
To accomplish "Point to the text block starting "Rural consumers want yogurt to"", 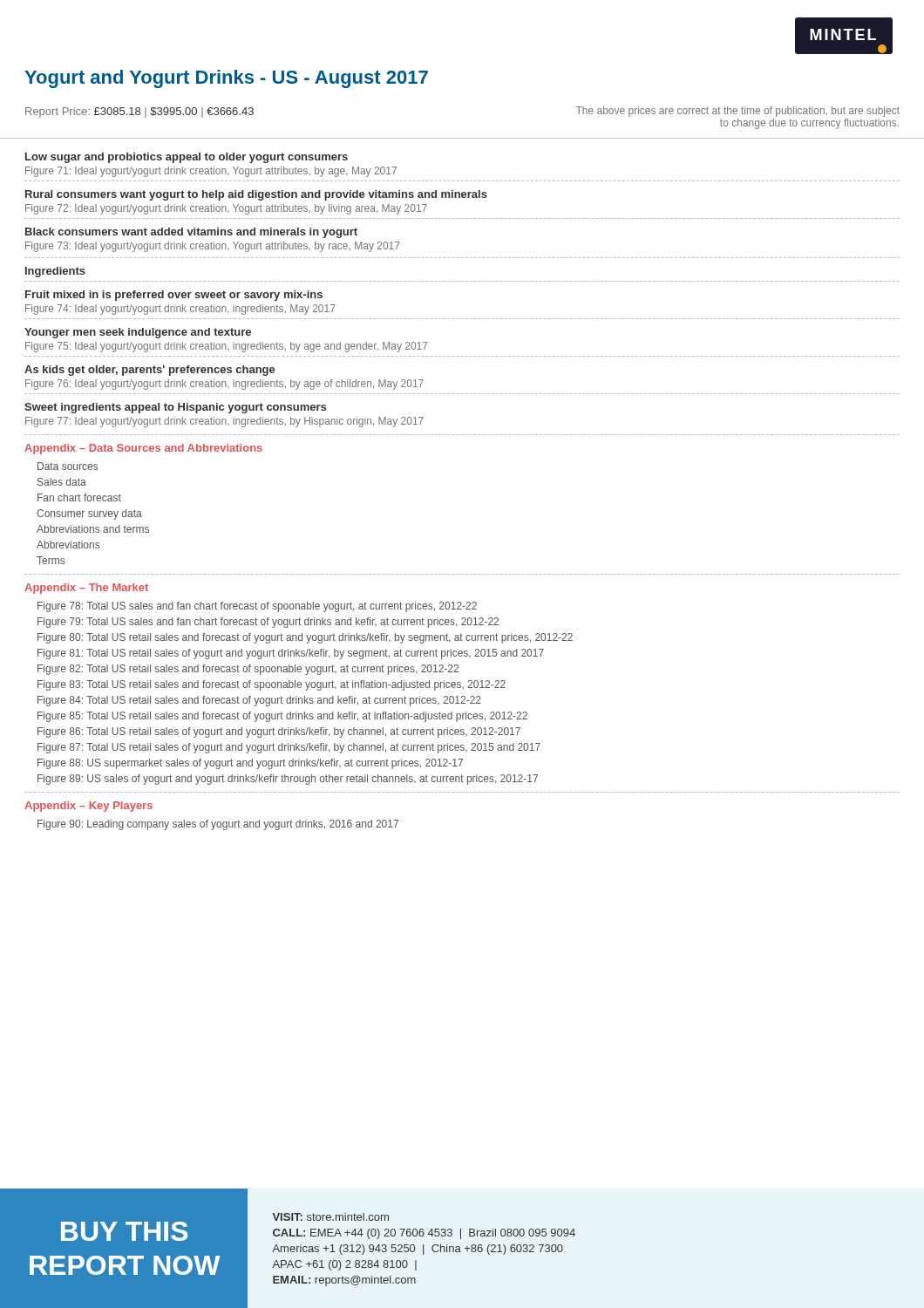I will (462, 201).
